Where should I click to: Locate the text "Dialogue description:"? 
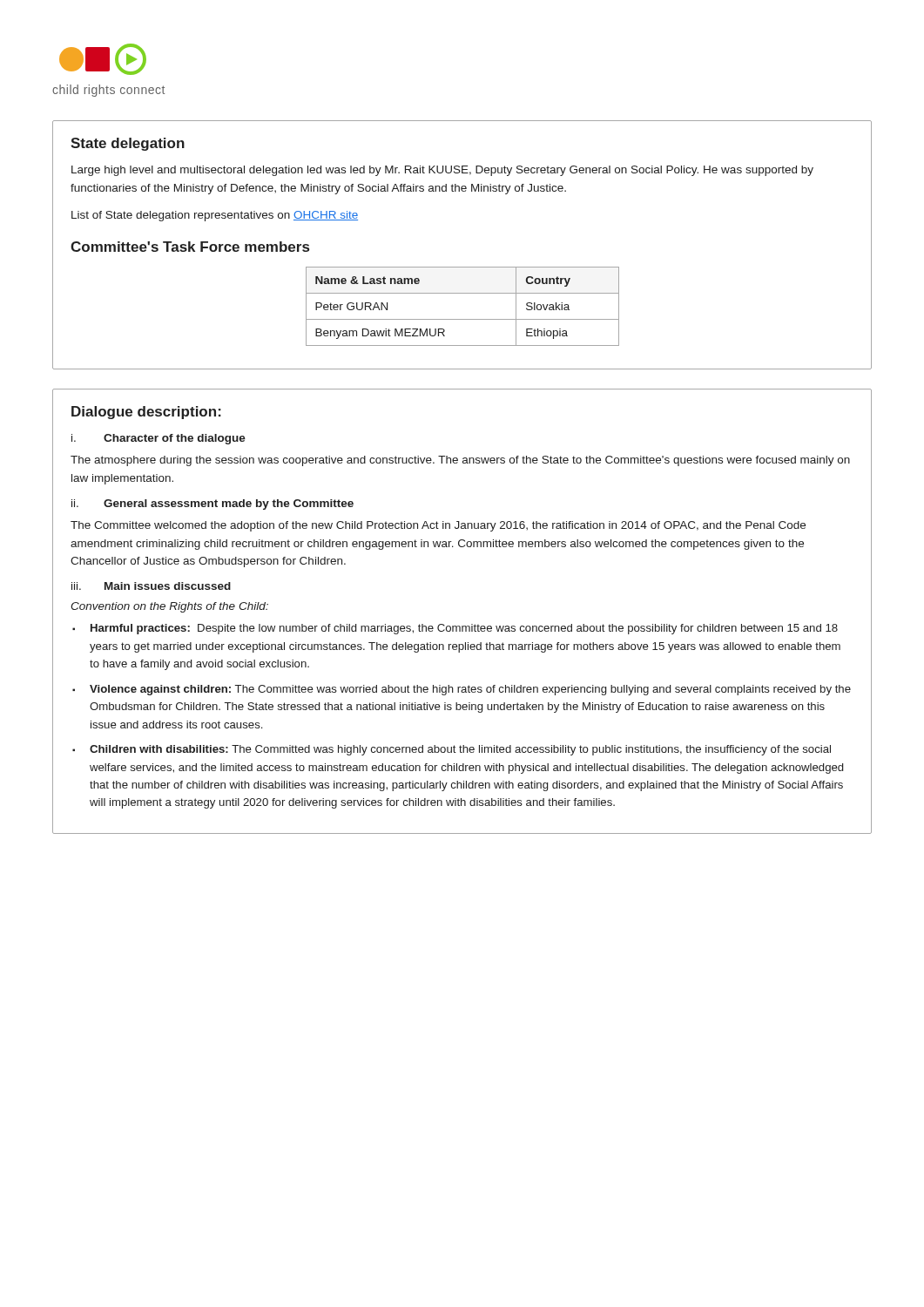[146, 412]
